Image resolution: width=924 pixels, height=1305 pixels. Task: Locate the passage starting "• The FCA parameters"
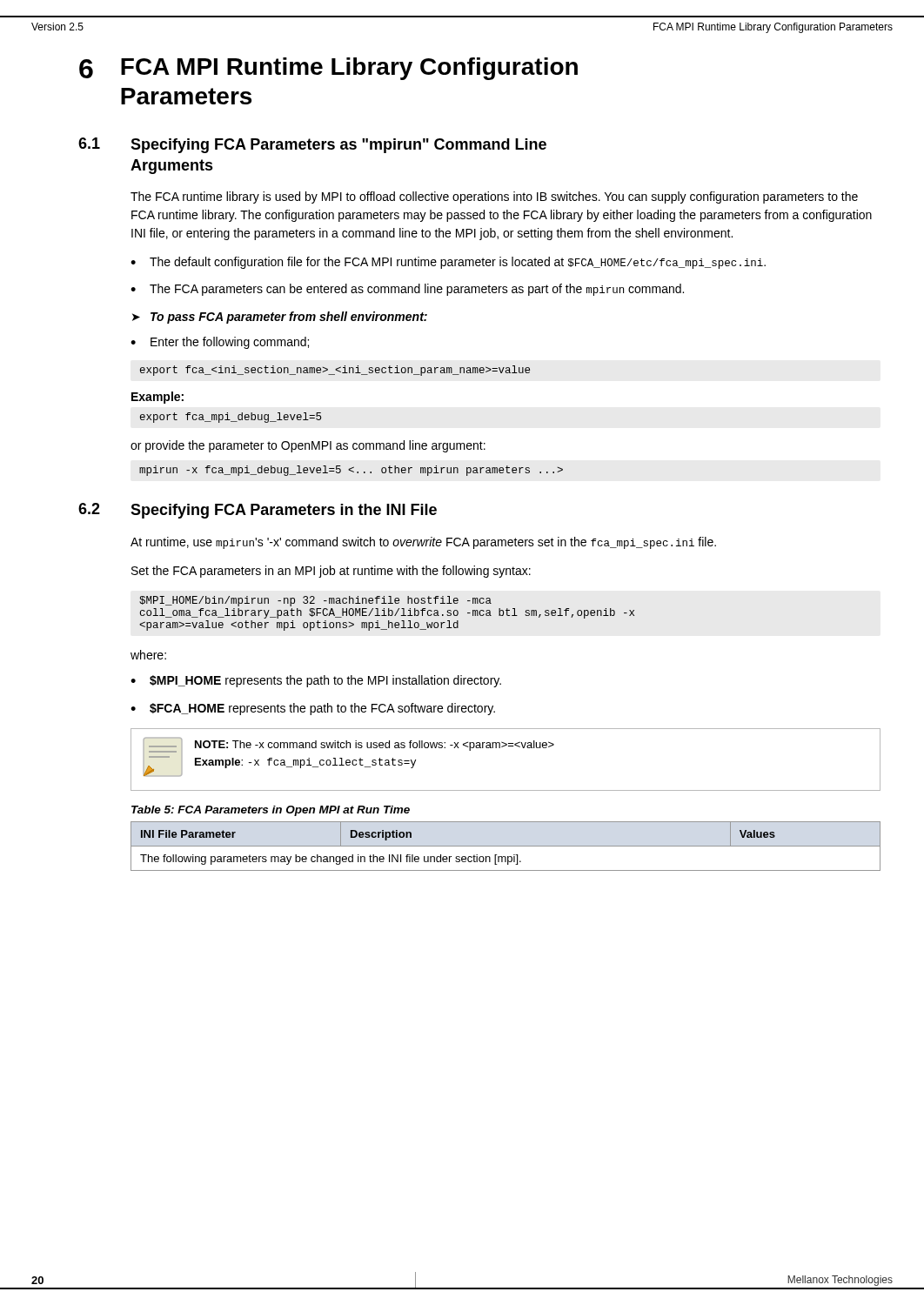(505, 291)
